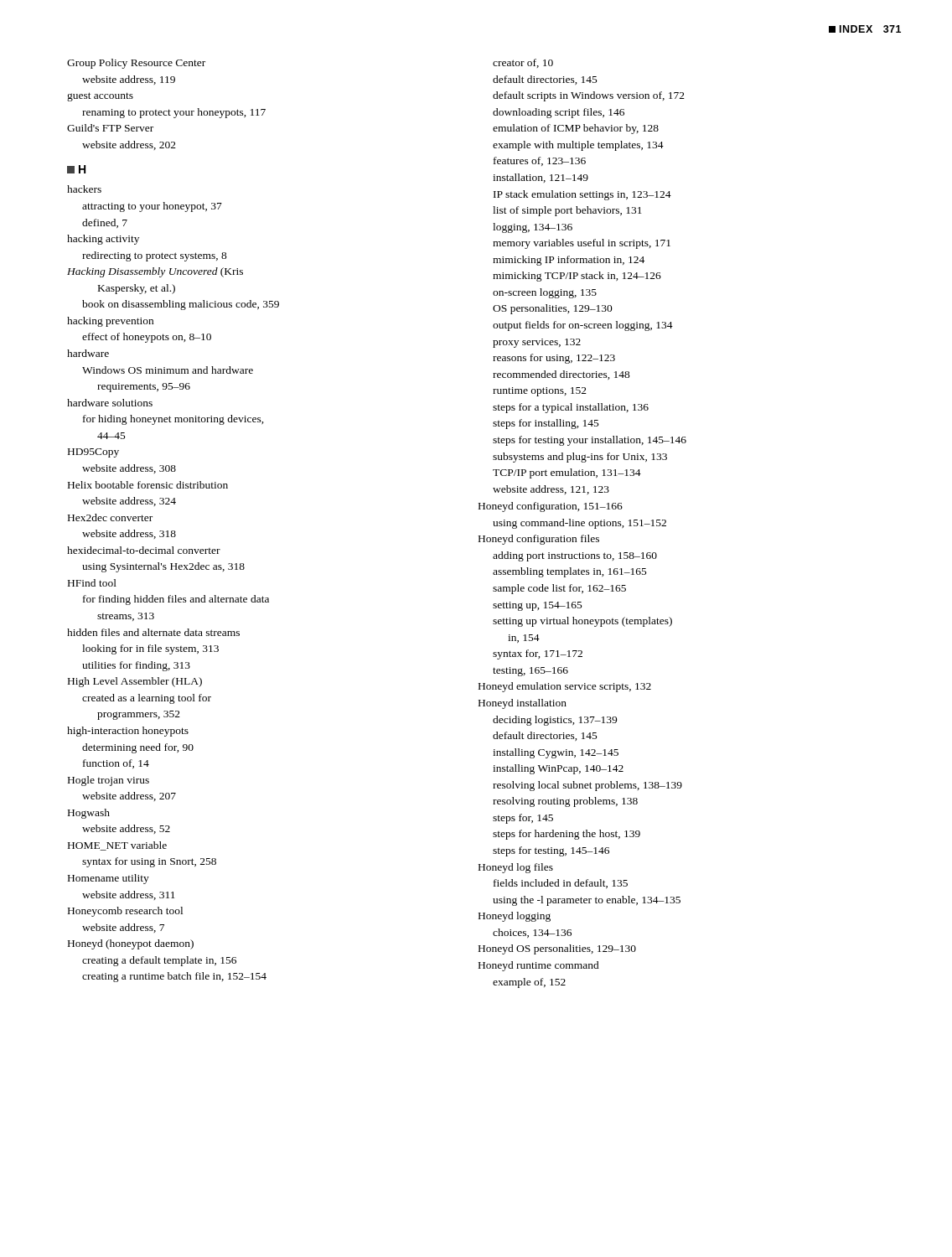Locate the region starting "Honeycomb research tool website address,"

[x=125, y=912]
